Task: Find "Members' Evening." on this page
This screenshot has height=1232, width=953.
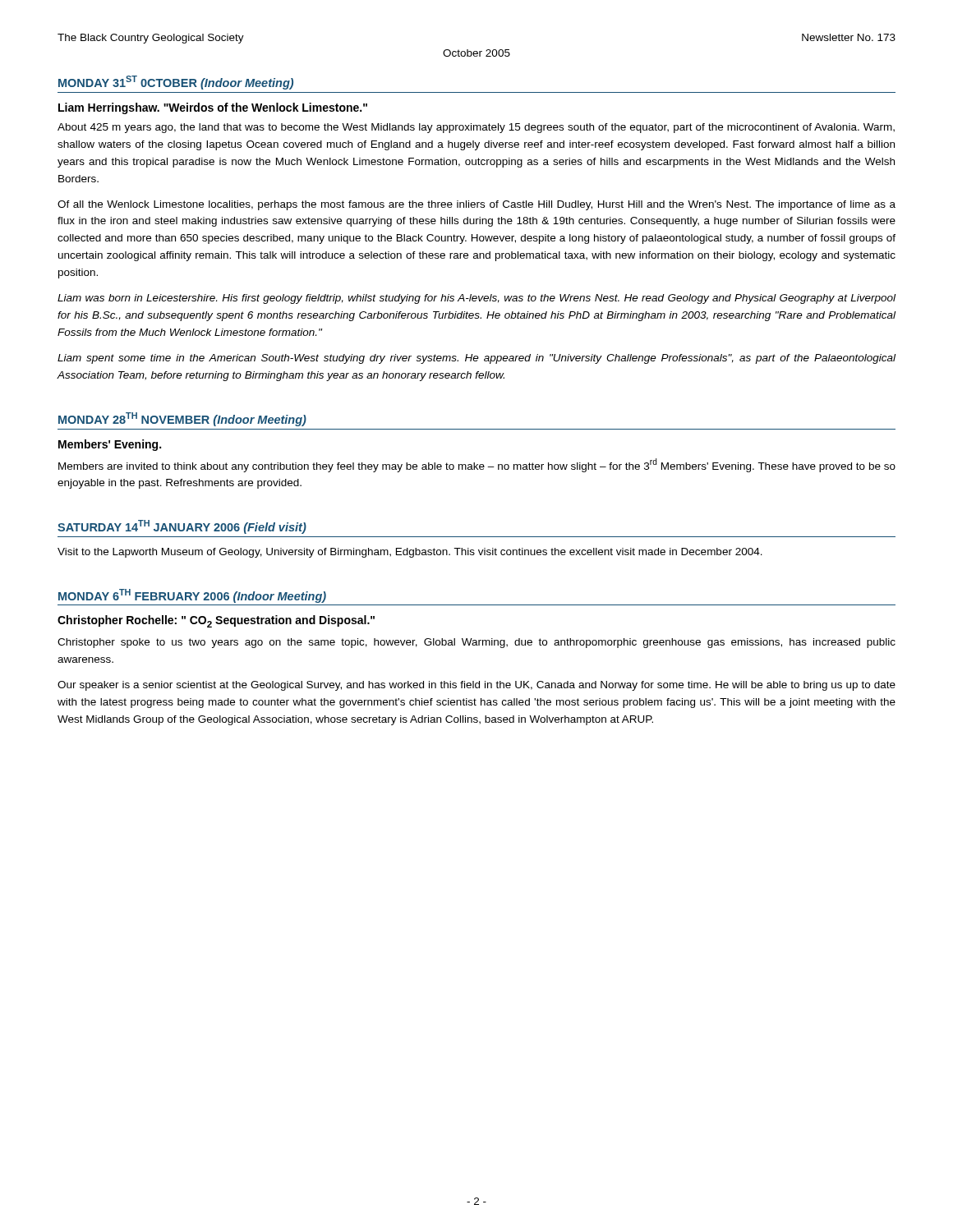Action: click(x=110, y=444)
